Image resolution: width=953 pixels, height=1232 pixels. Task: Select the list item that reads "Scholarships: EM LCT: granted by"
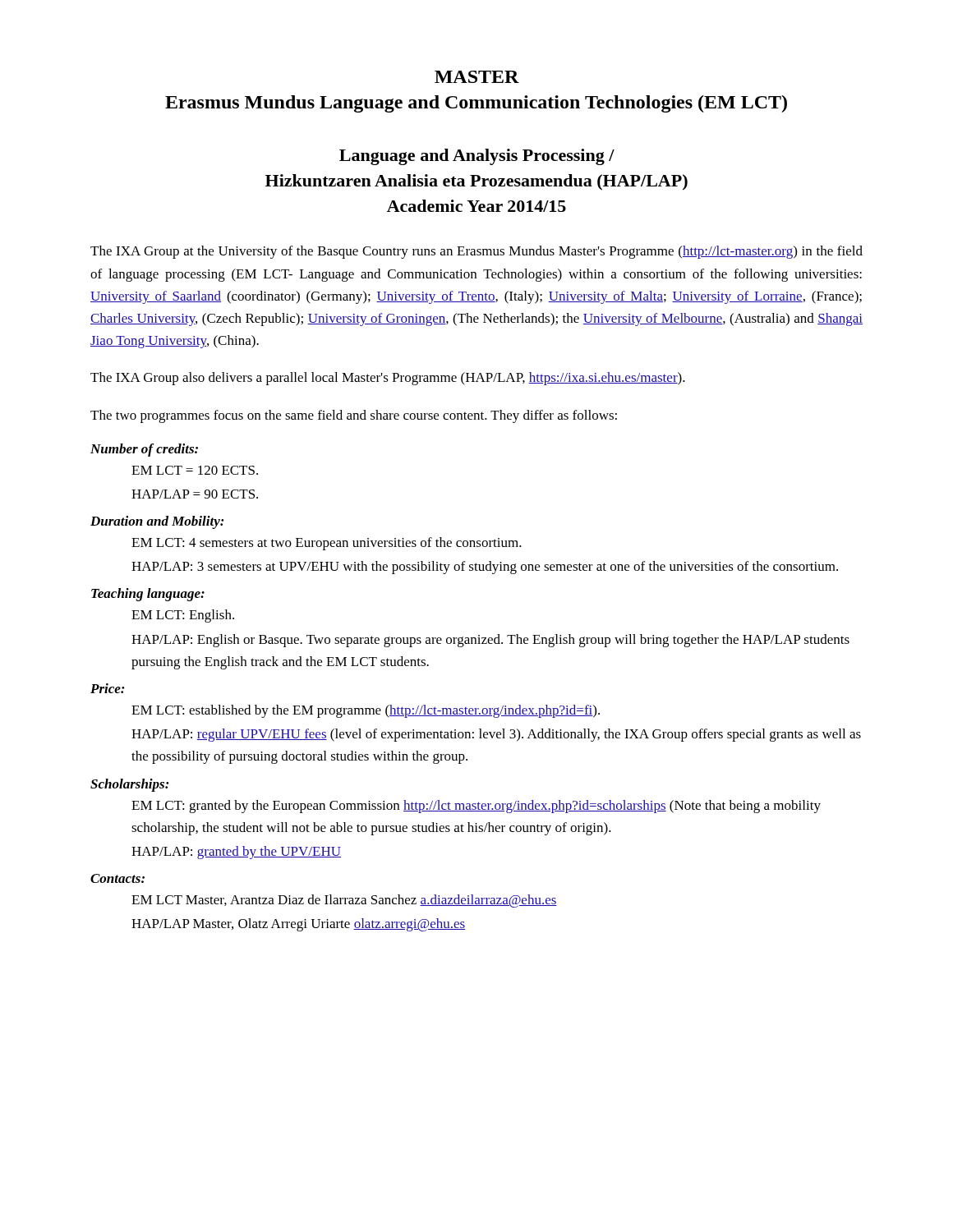tap(476, 819)
